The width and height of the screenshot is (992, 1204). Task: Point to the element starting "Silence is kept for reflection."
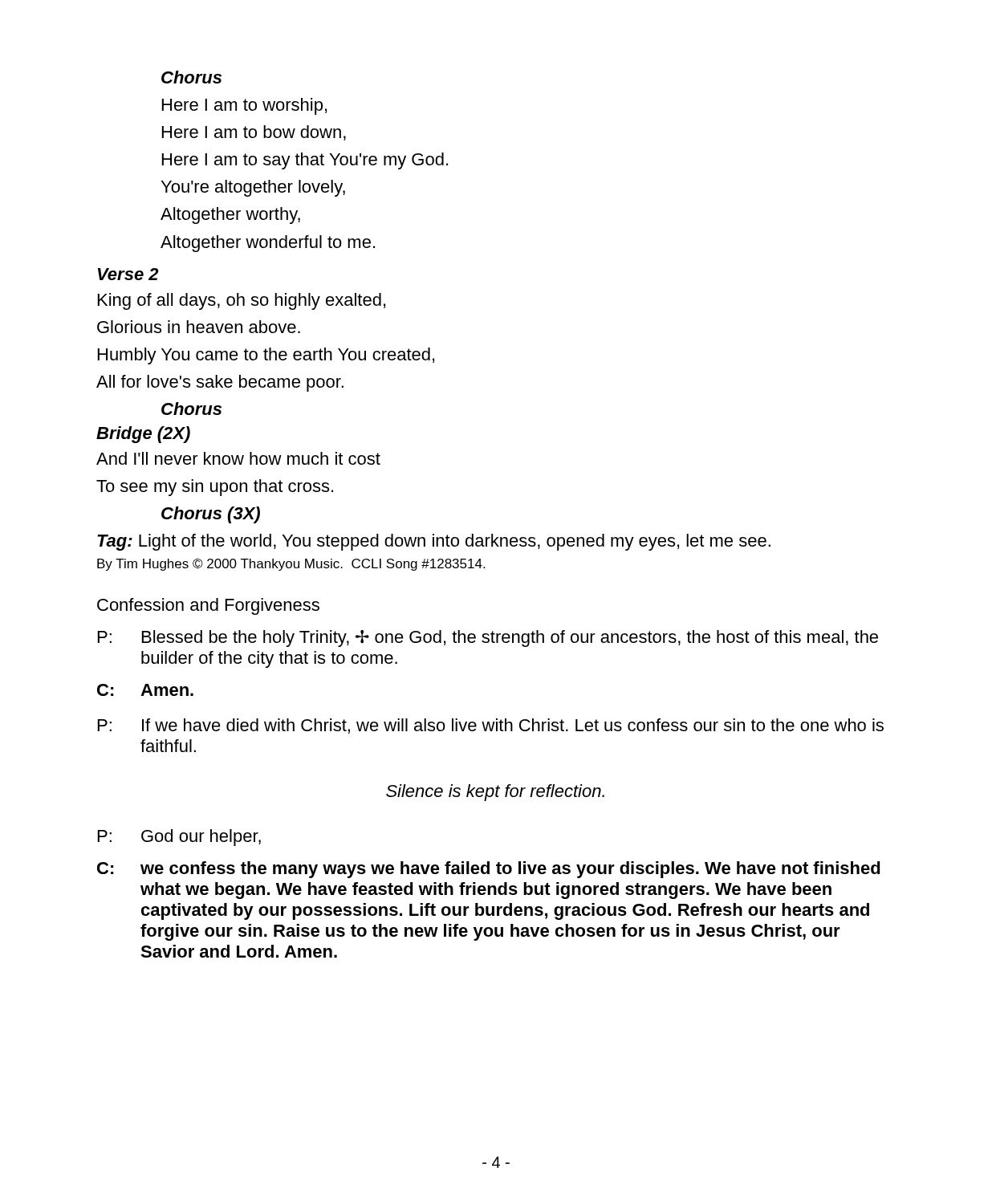(x=496, y=791)
